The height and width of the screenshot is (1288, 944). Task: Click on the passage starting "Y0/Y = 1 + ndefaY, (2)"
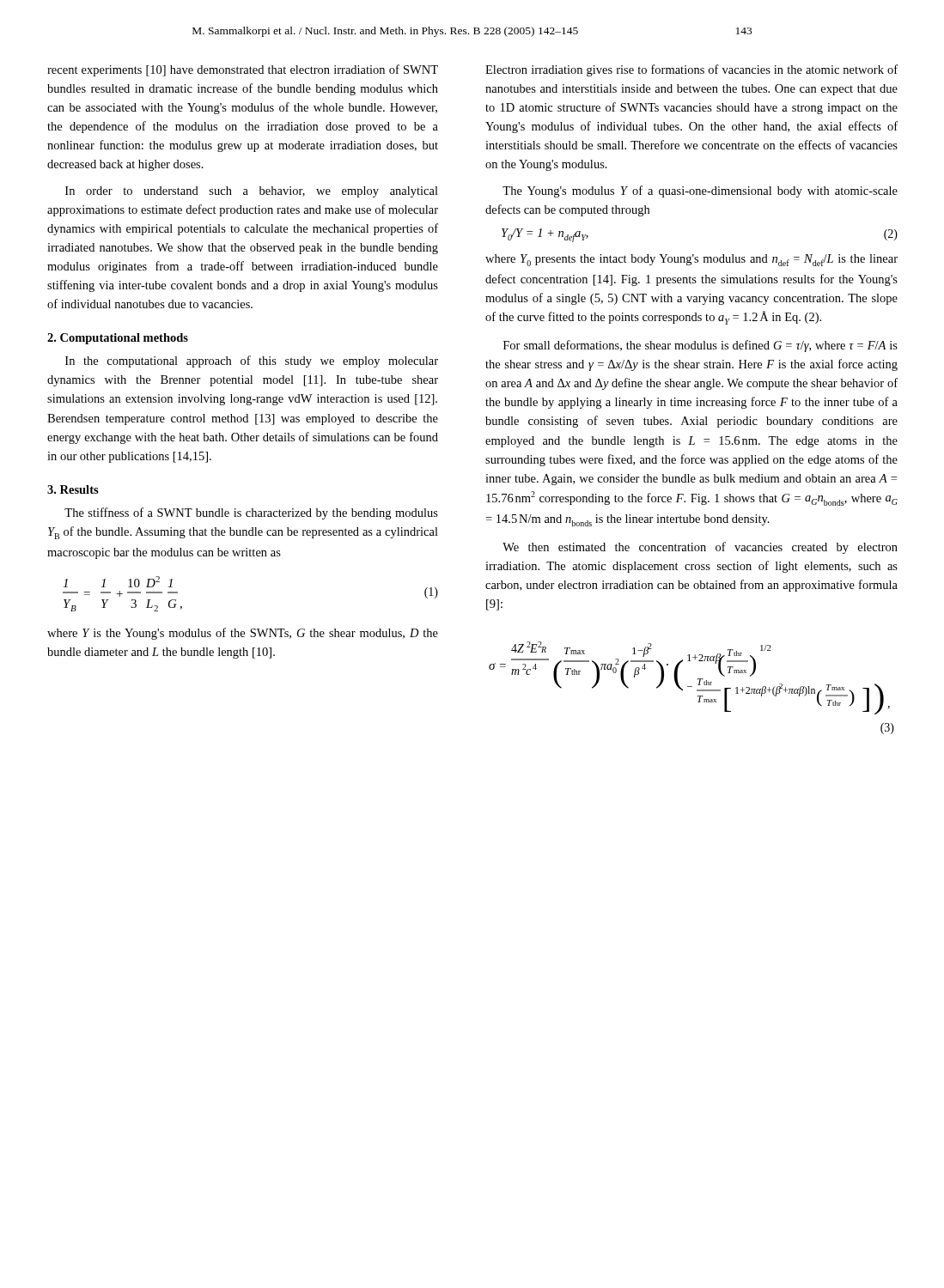pos(540,235)
